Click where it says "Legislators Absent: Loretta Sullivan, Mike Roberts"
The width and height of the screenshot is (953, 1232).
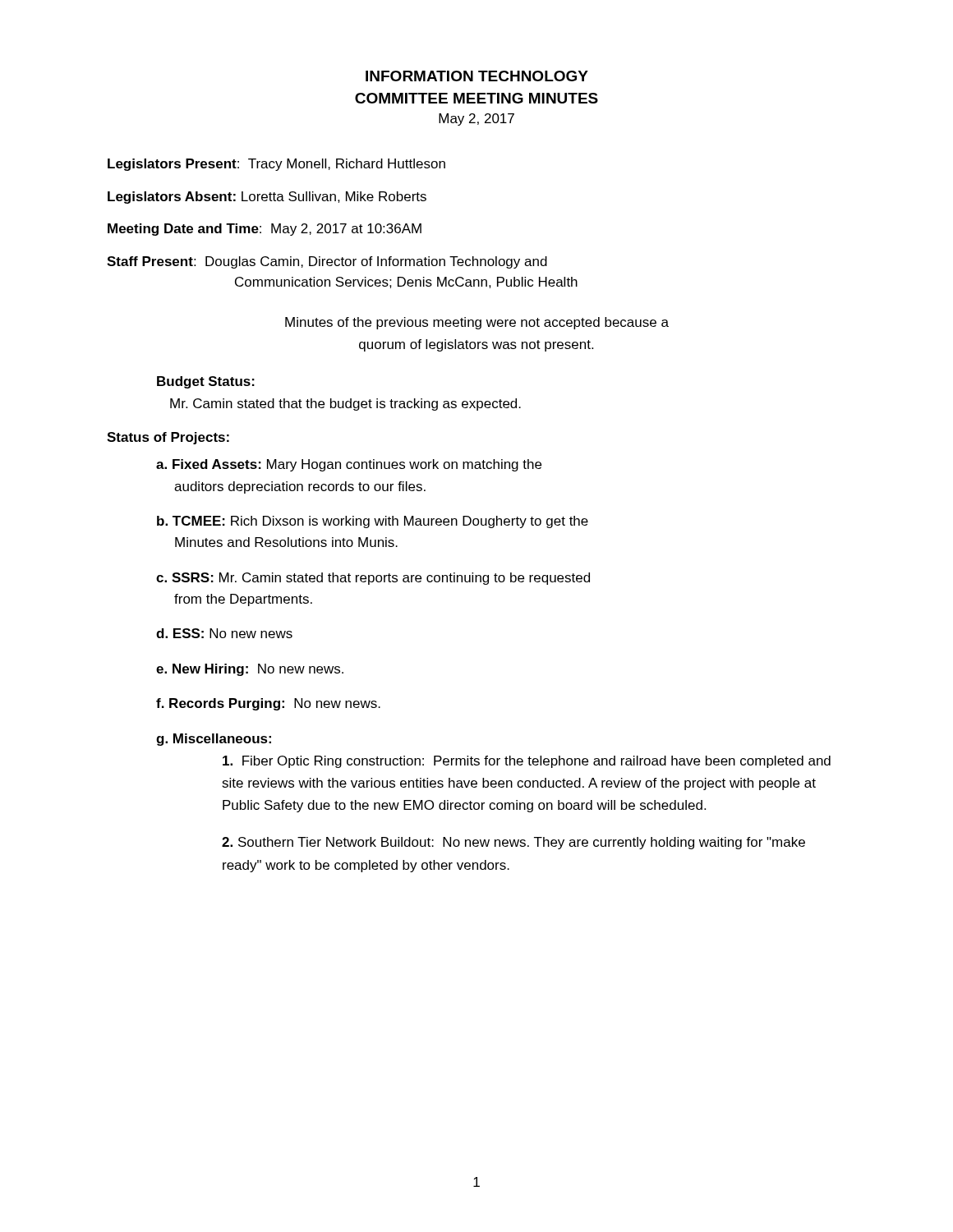pyautogui.click(x=267, y=196)
